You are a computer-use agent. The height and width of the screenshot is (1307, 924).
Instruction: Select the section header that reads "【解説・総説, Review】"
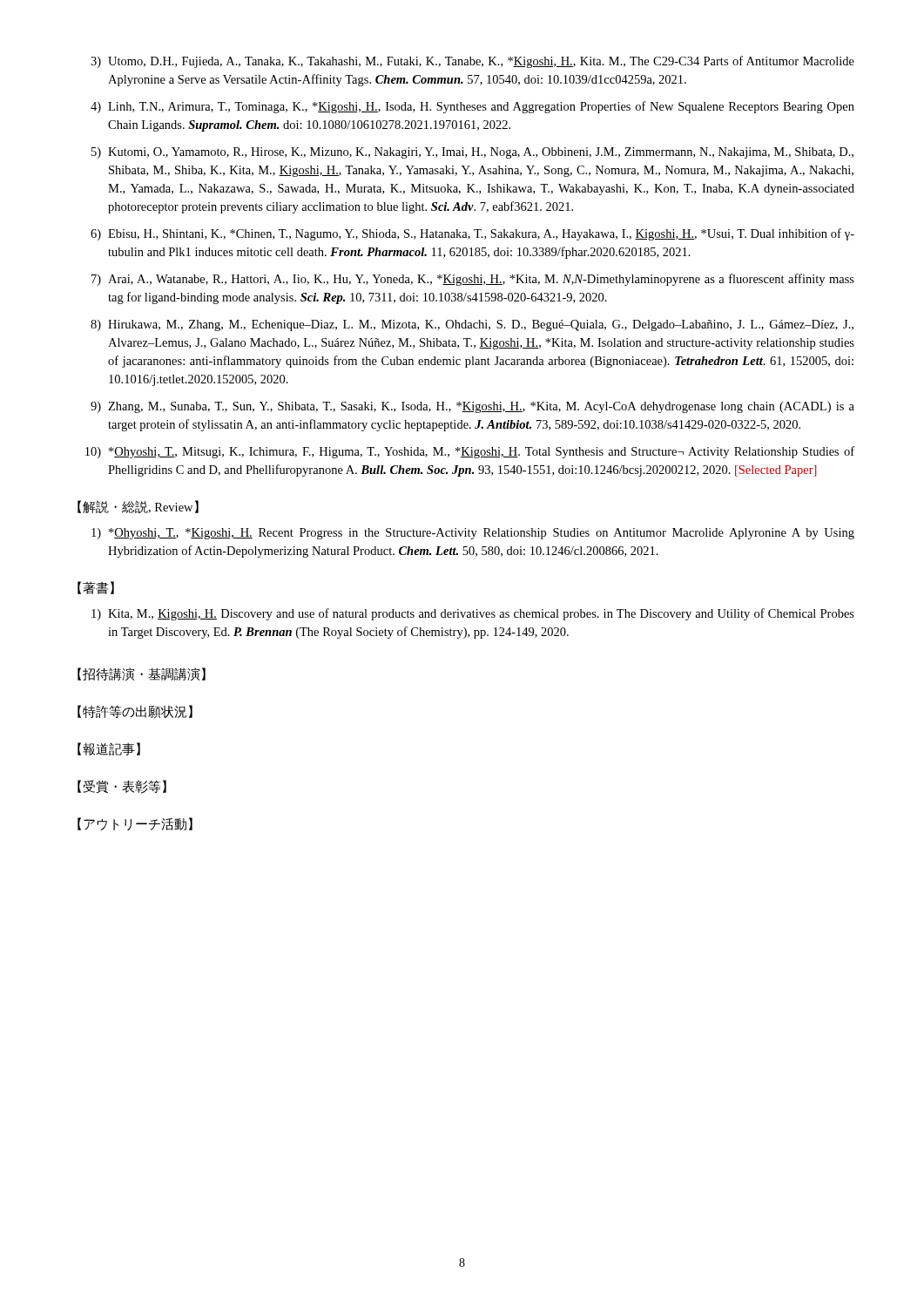(138, 507)
